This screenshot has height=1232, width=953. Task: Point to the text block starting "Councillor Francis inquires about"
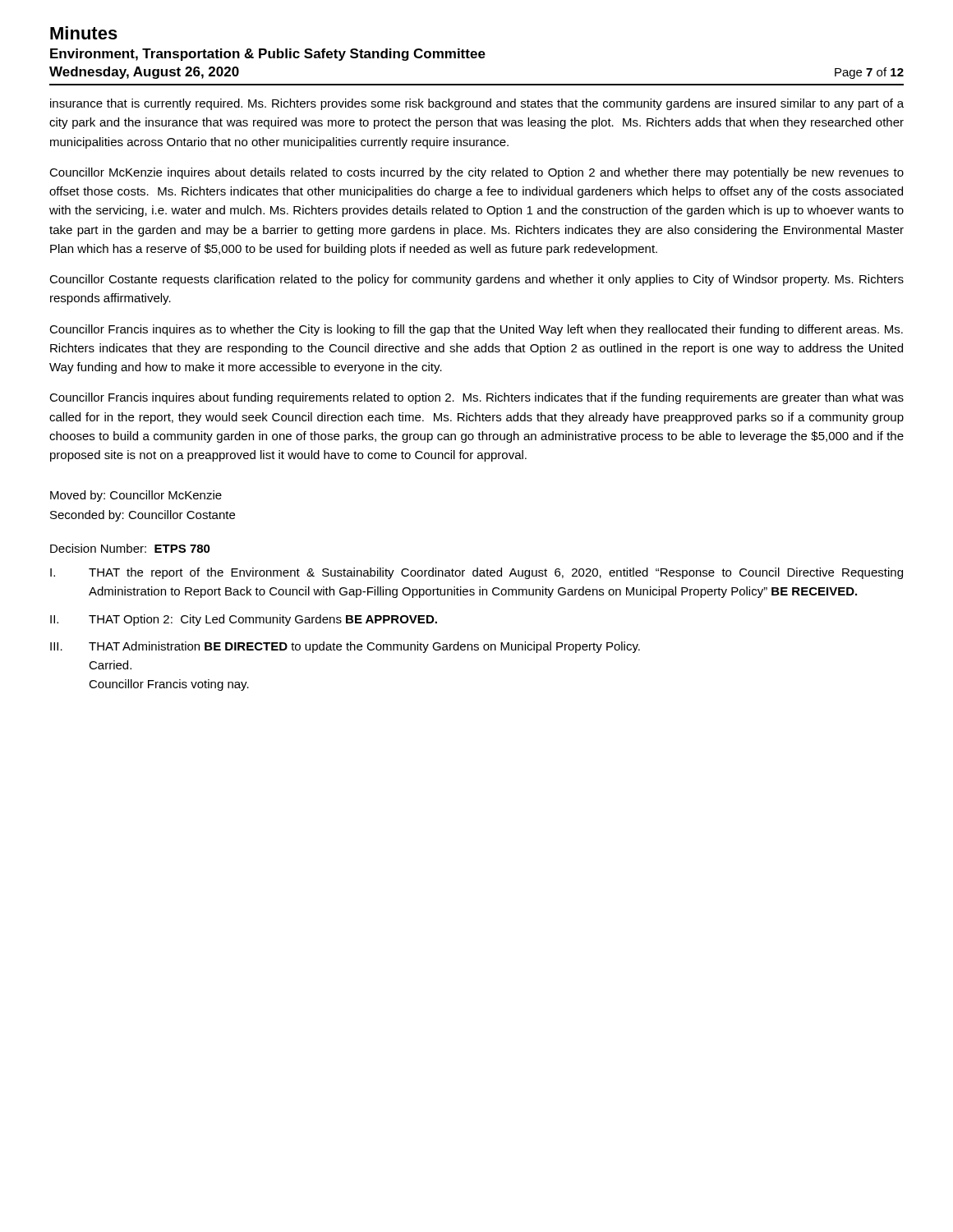click(x=476, y=426)
